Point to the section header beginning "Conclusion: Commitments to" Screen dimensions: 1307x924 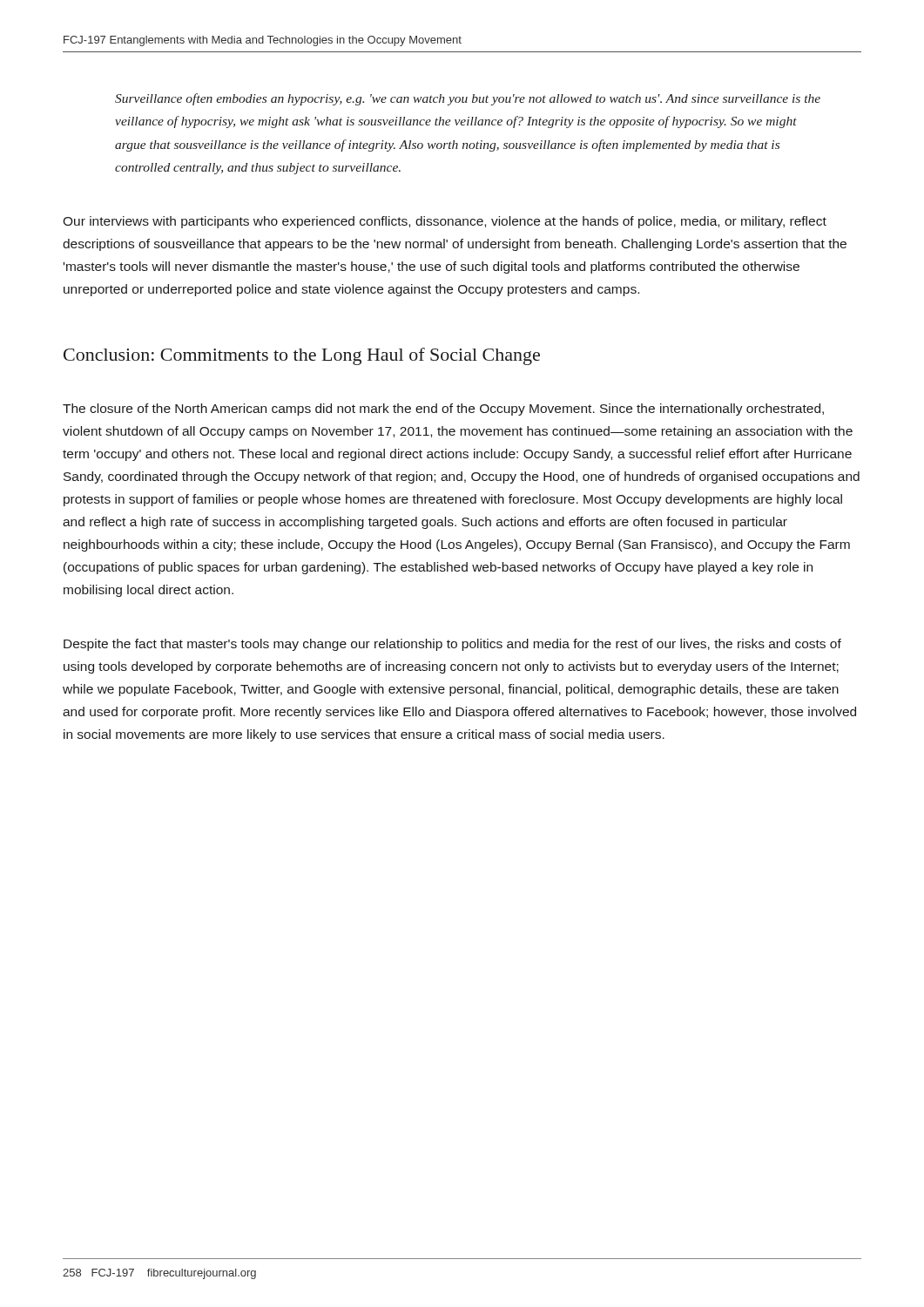pyautogui.click(x=462, y=354)
